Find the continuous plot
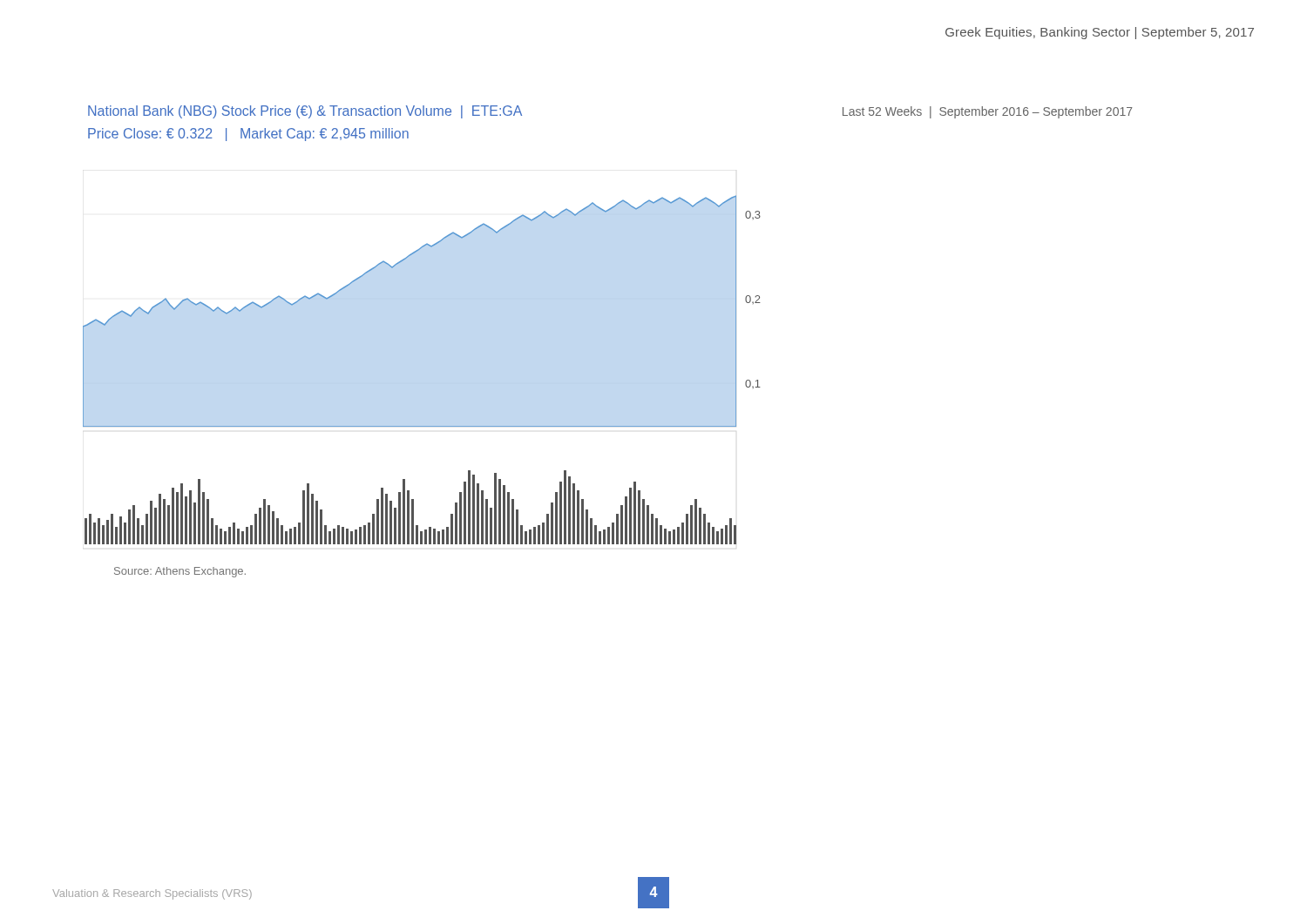1307x924 pixels. (x=436, y=363)
